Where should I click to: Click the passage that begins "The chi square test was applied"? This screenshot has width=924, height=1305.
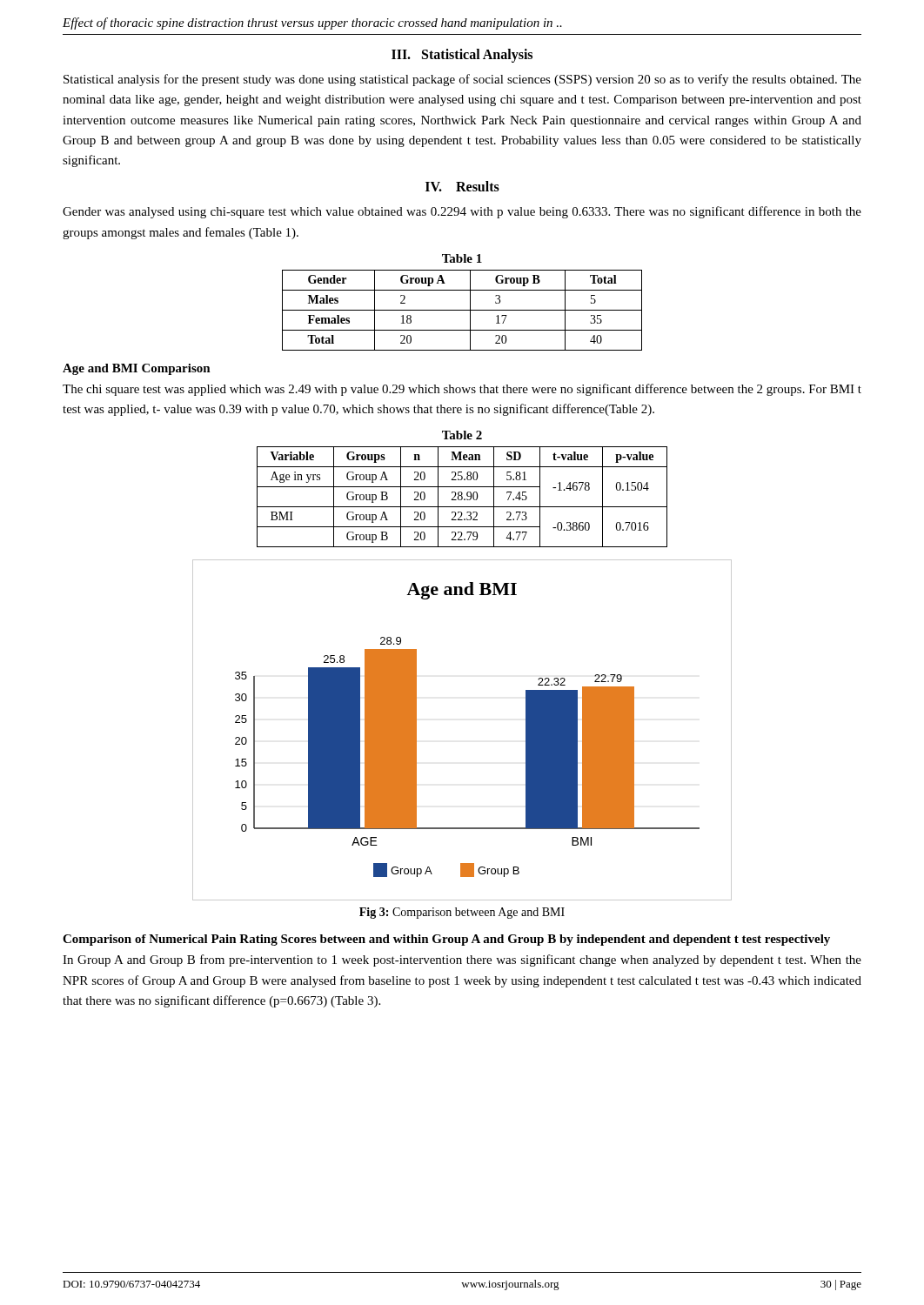pyautogui.click(x=462, y=399)
